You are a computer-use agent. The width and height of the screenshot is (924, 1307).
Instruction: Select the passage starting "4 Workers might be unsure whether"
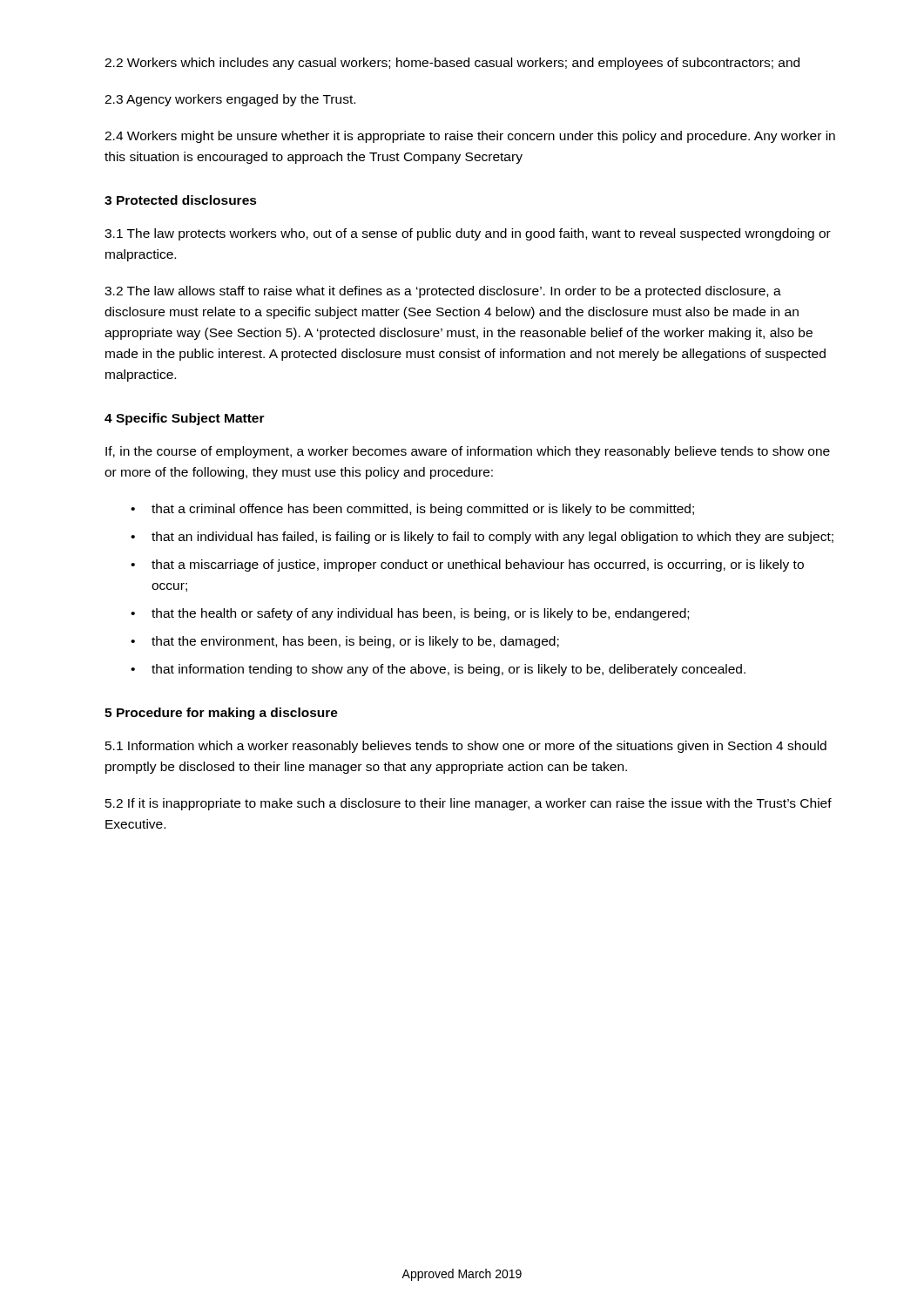[x=470, y=146]
